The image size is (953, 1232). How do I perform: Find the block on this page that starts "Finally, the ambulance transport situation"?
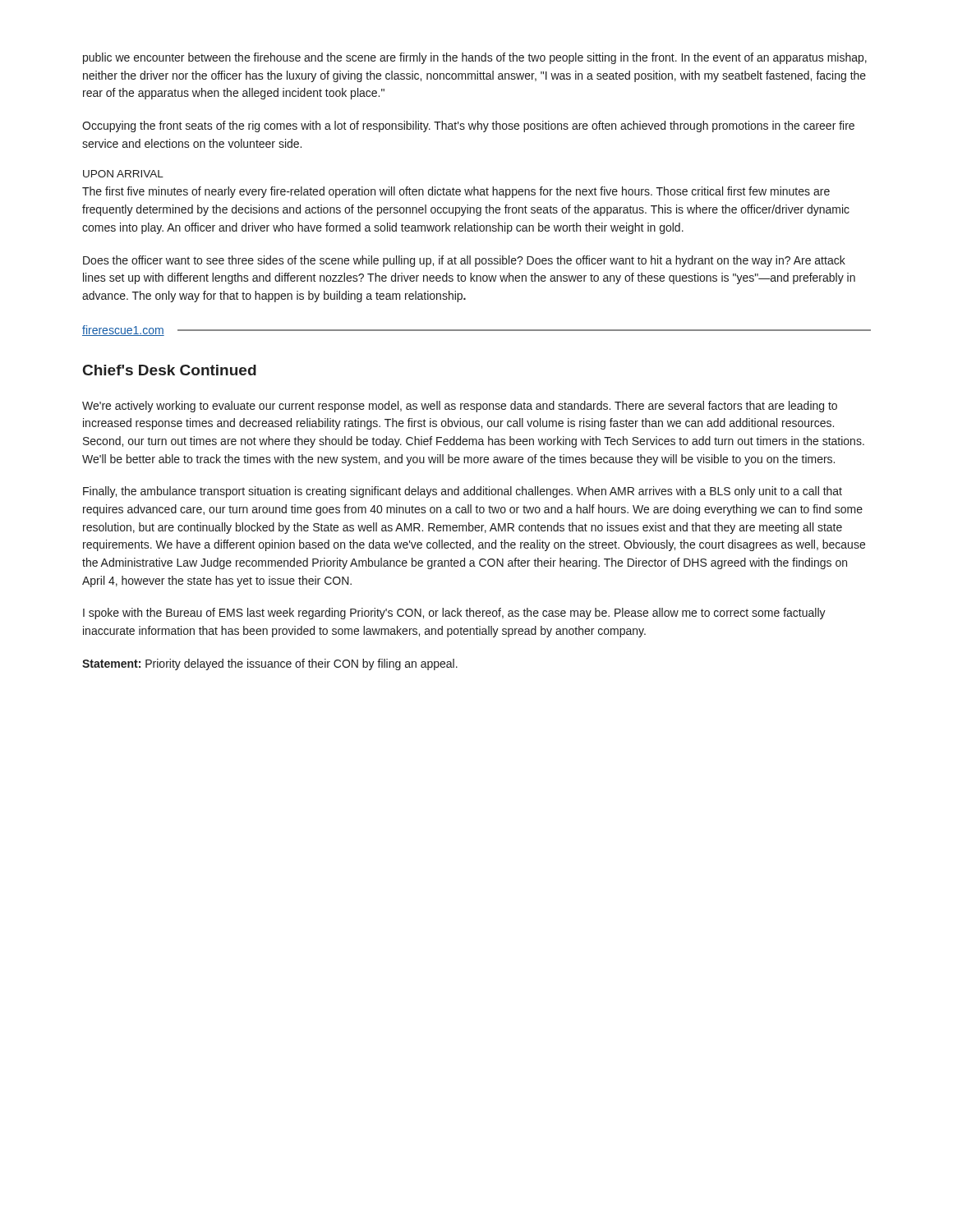tap(474, 536)
